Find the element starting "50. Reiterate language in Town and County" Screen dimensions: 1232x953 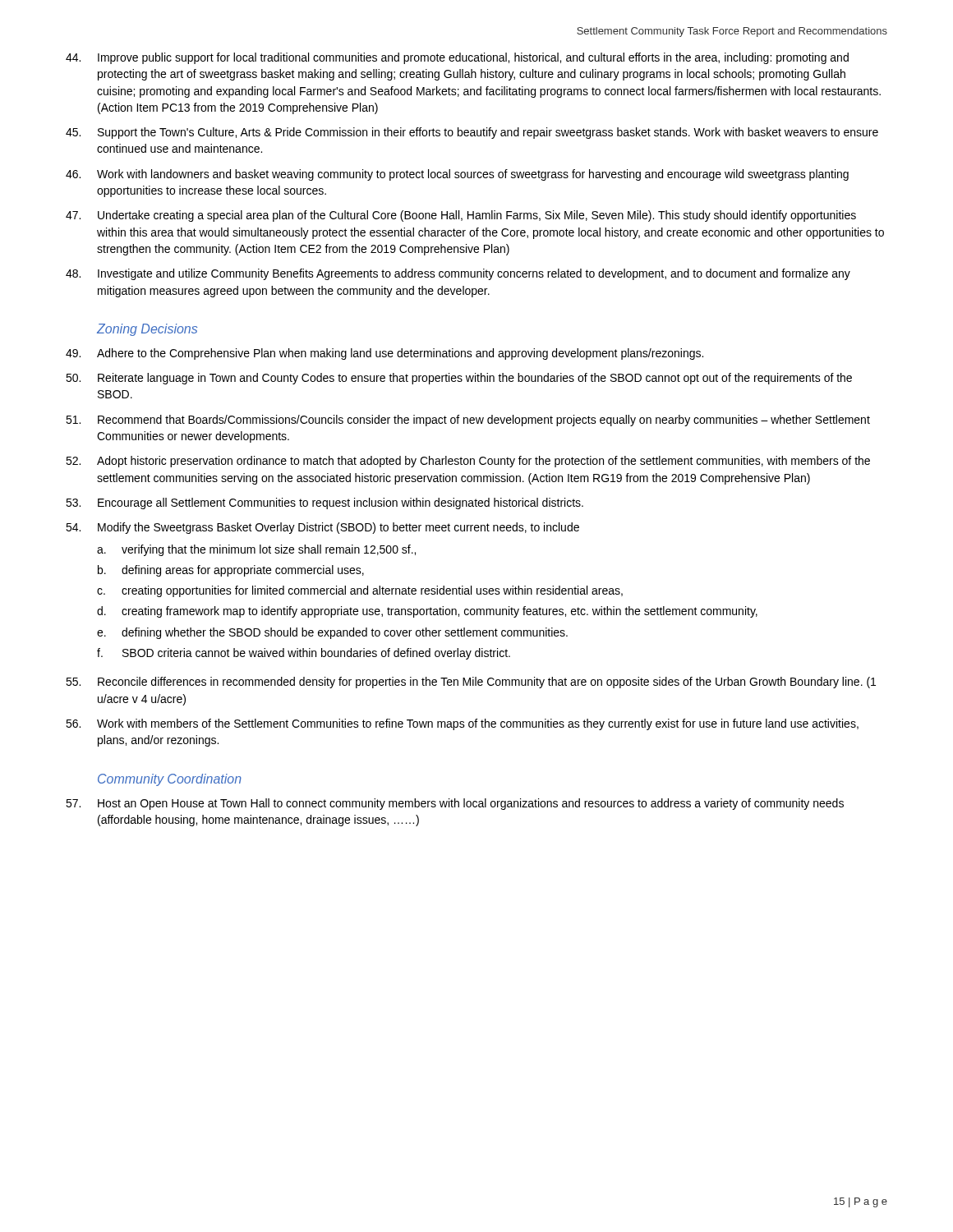click(x=476, y=386)
